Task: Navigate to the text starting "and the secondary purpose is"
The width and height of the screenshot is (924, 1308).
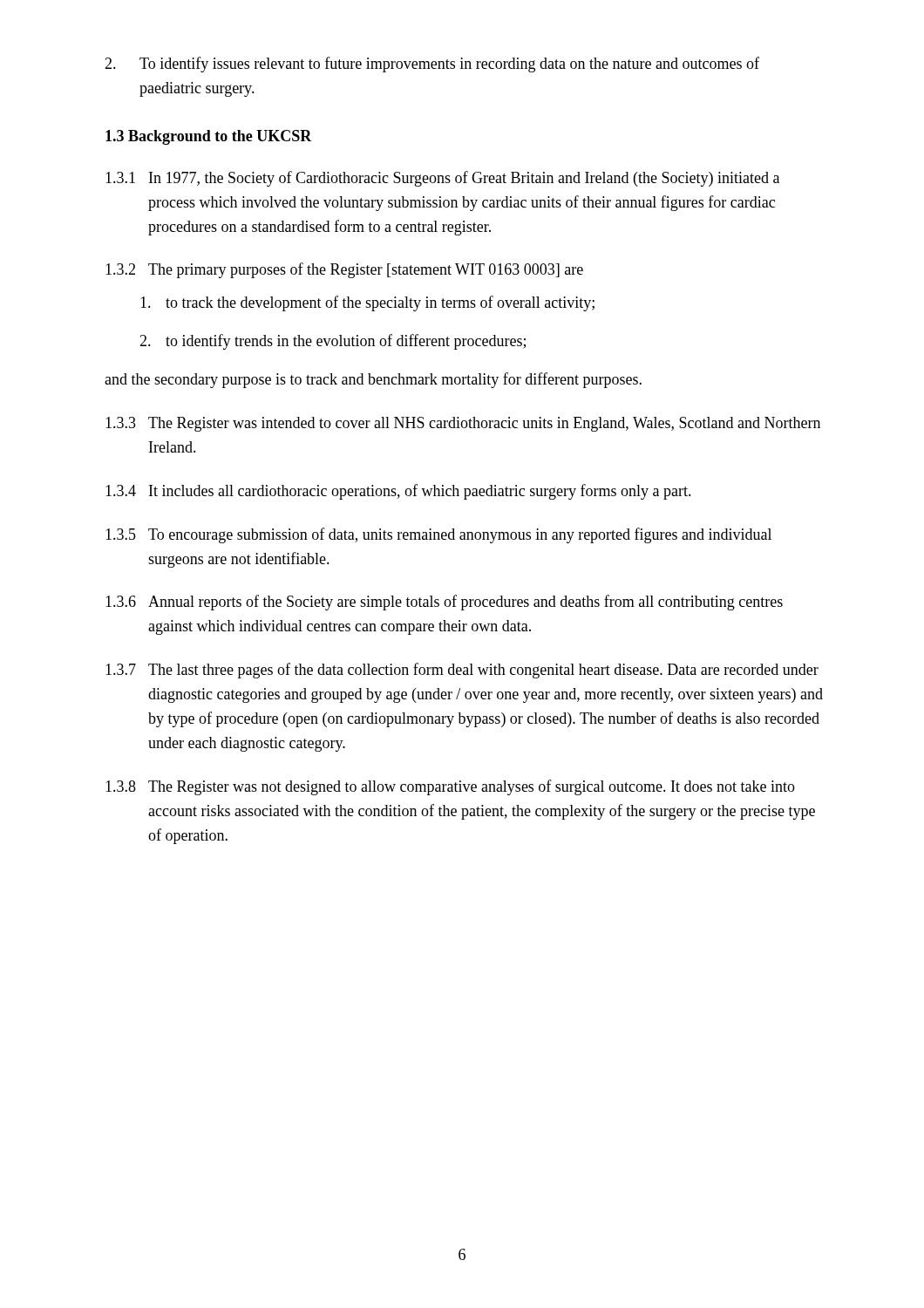Action: tap(374, 379)
